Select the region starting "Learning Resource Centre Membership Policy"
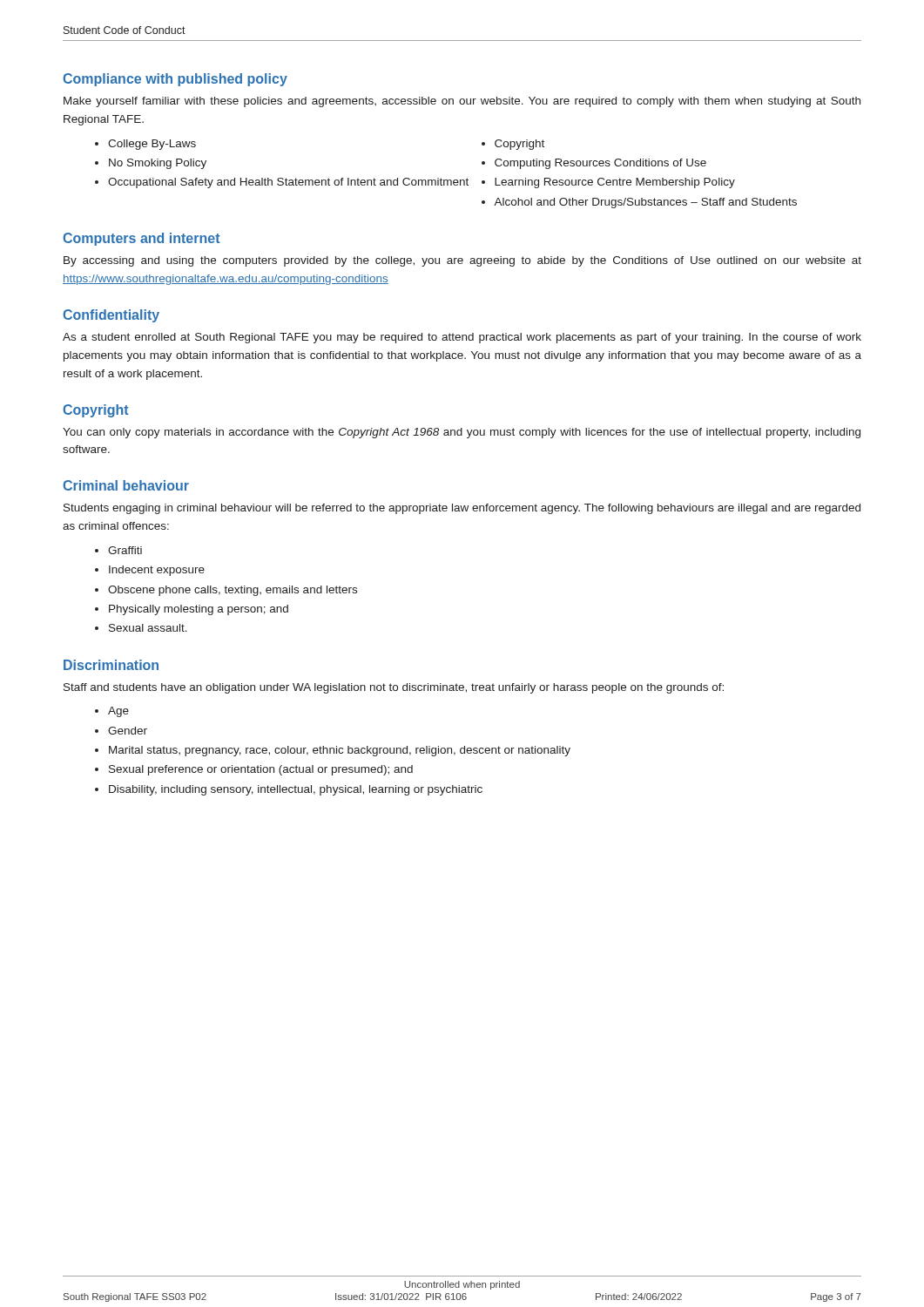The width and height of the screenshot is (924, 1307). [668, 183]
